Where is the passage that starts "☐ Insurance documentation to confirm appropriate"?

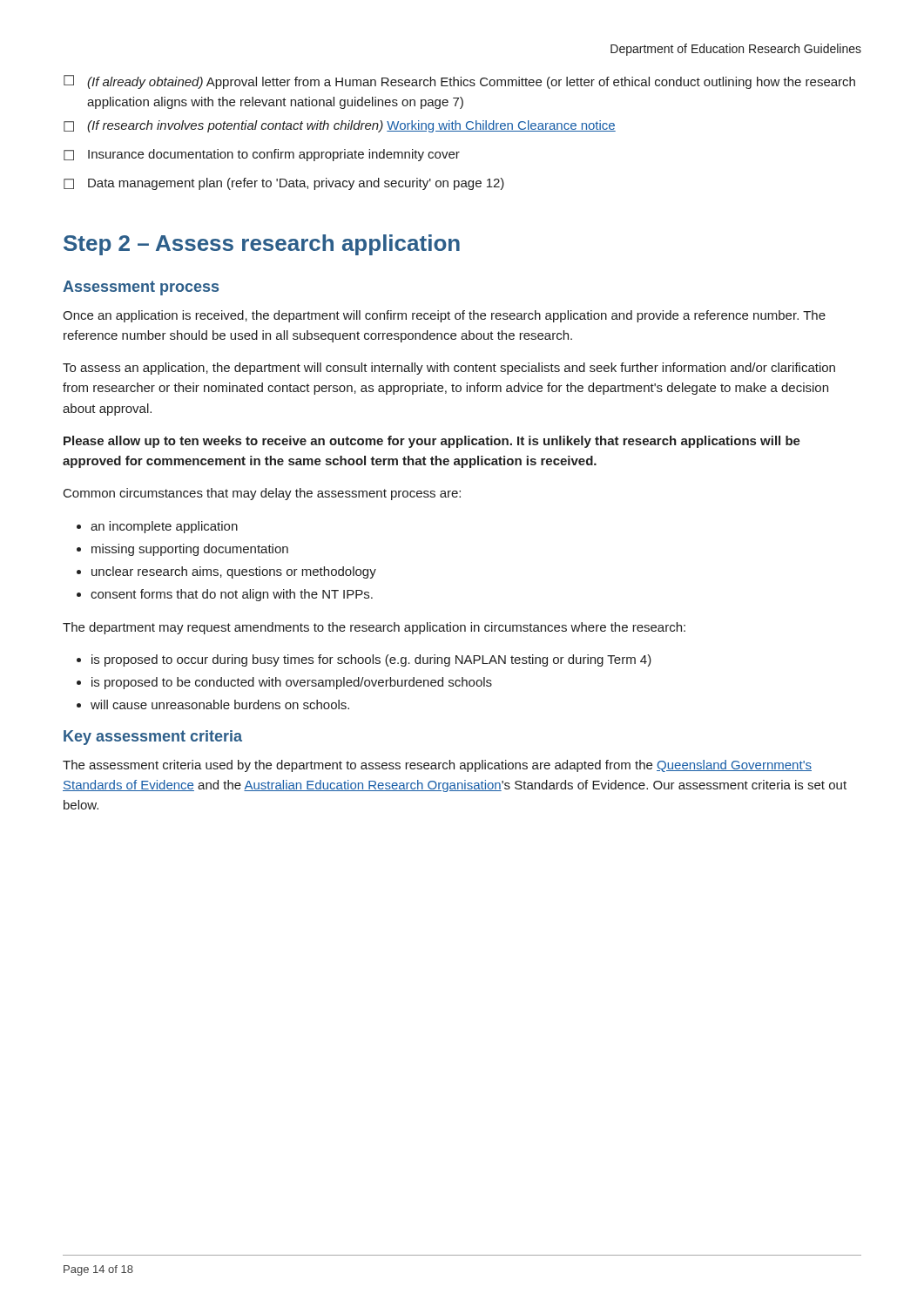462,155
